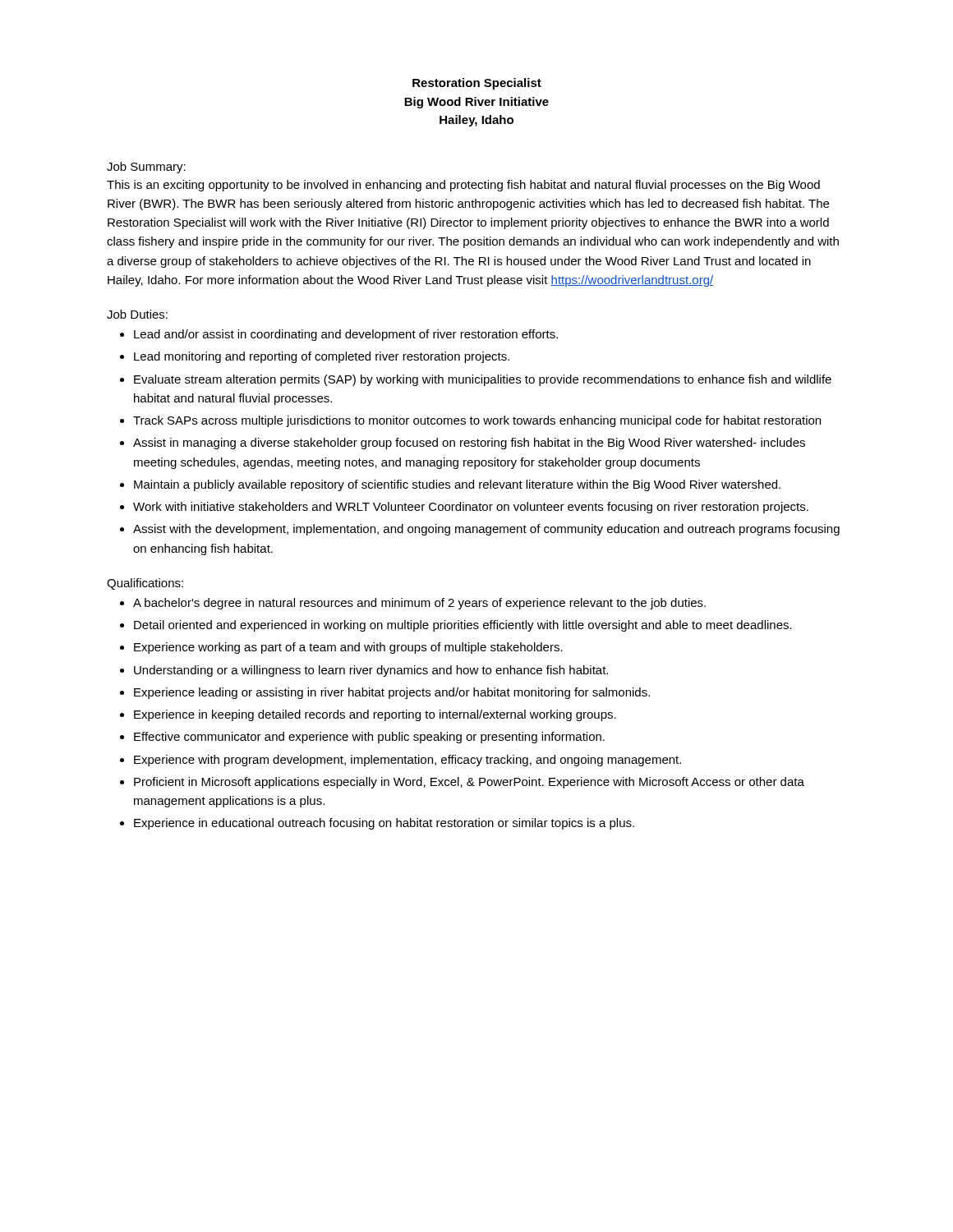The width and height of the screenshot is (953, 1232).
Task: Point to "Job Duties:"
Action: [x=138, y=314]
